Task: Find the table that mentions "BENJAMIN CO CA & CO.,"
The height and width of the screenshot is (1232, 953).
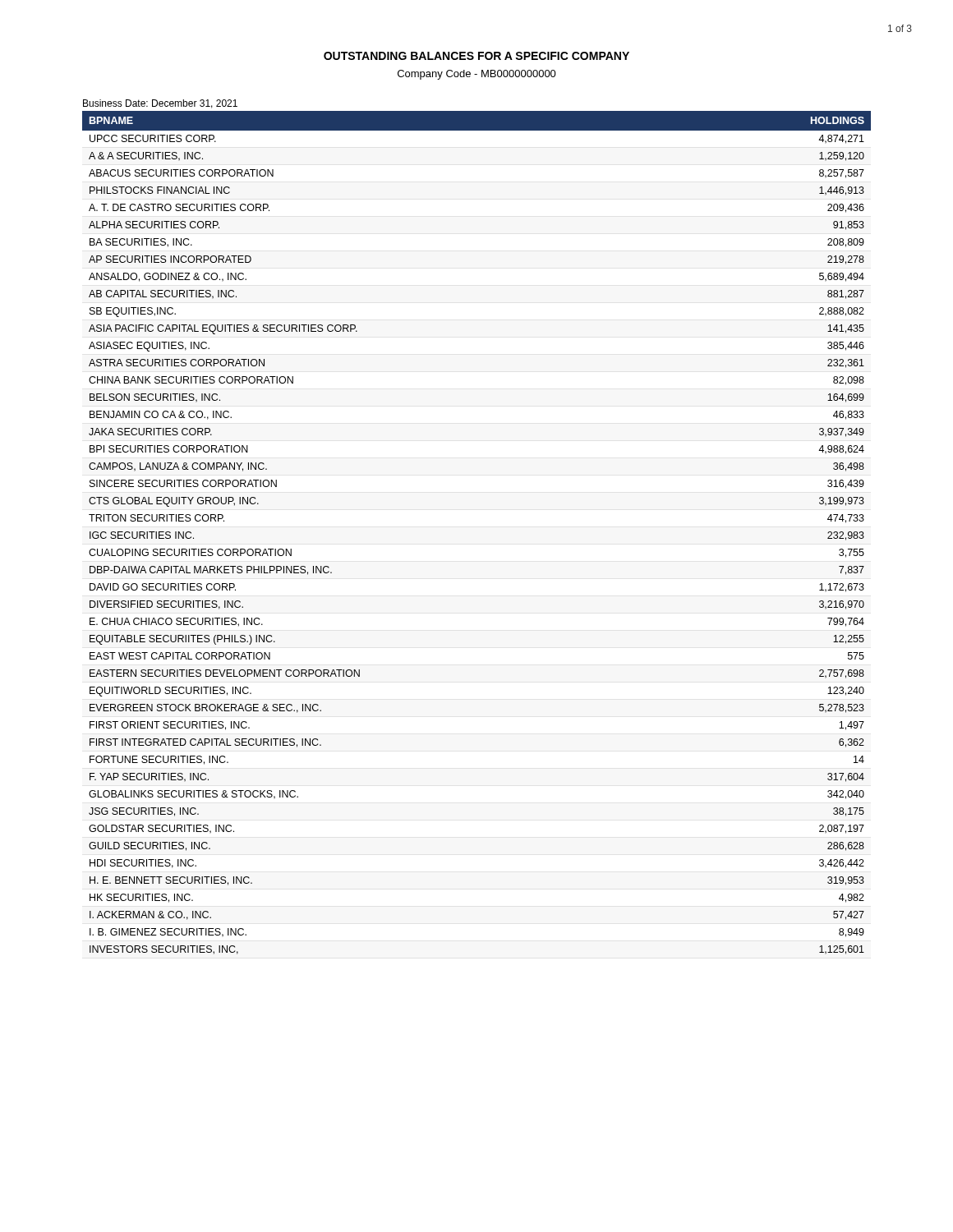Action: point(476,535)
